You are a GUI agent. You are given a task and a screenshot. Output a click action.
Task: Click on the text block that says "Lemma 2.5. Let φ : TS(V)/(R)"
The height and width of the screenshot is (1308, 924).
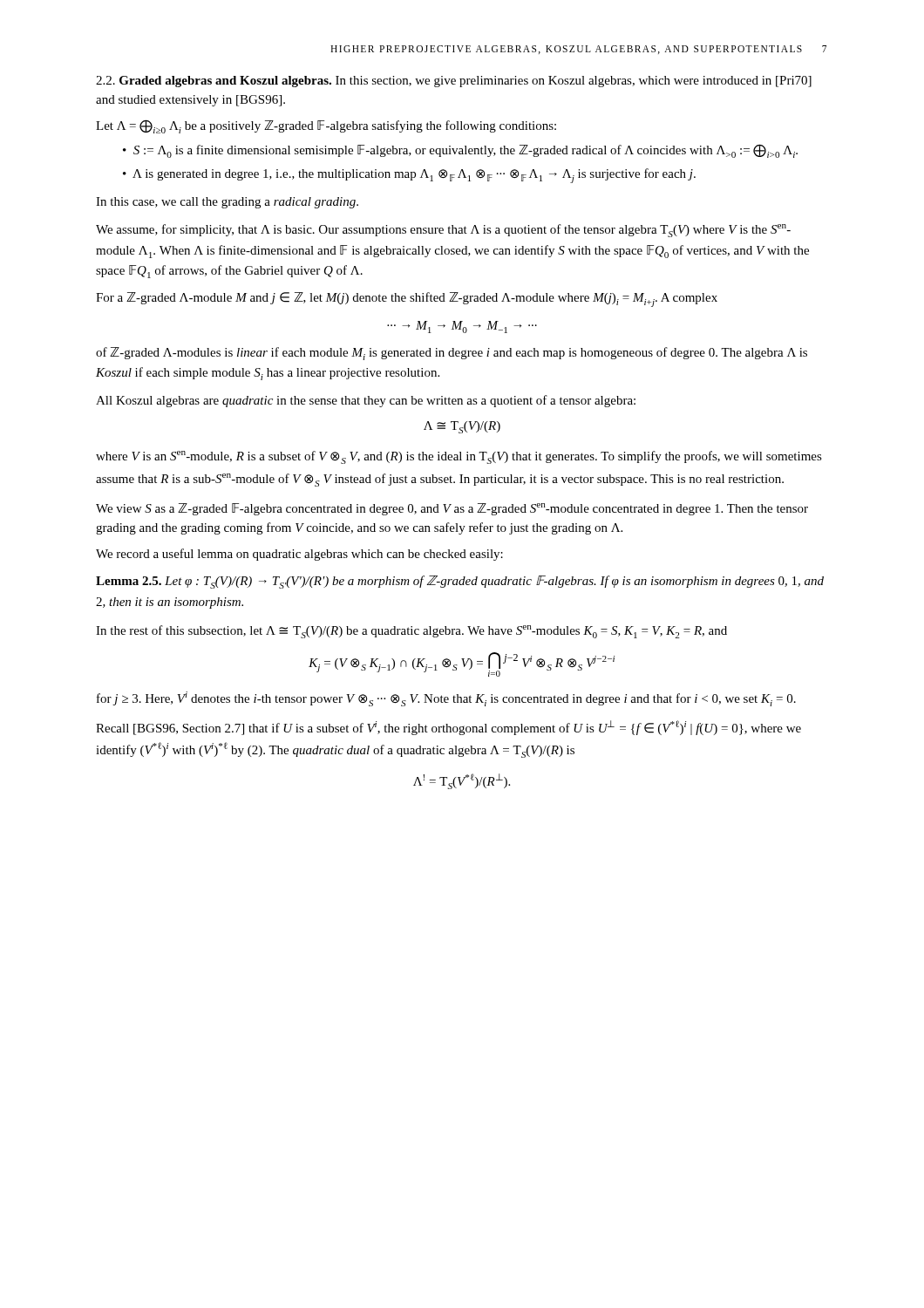(x=460, y=591)
